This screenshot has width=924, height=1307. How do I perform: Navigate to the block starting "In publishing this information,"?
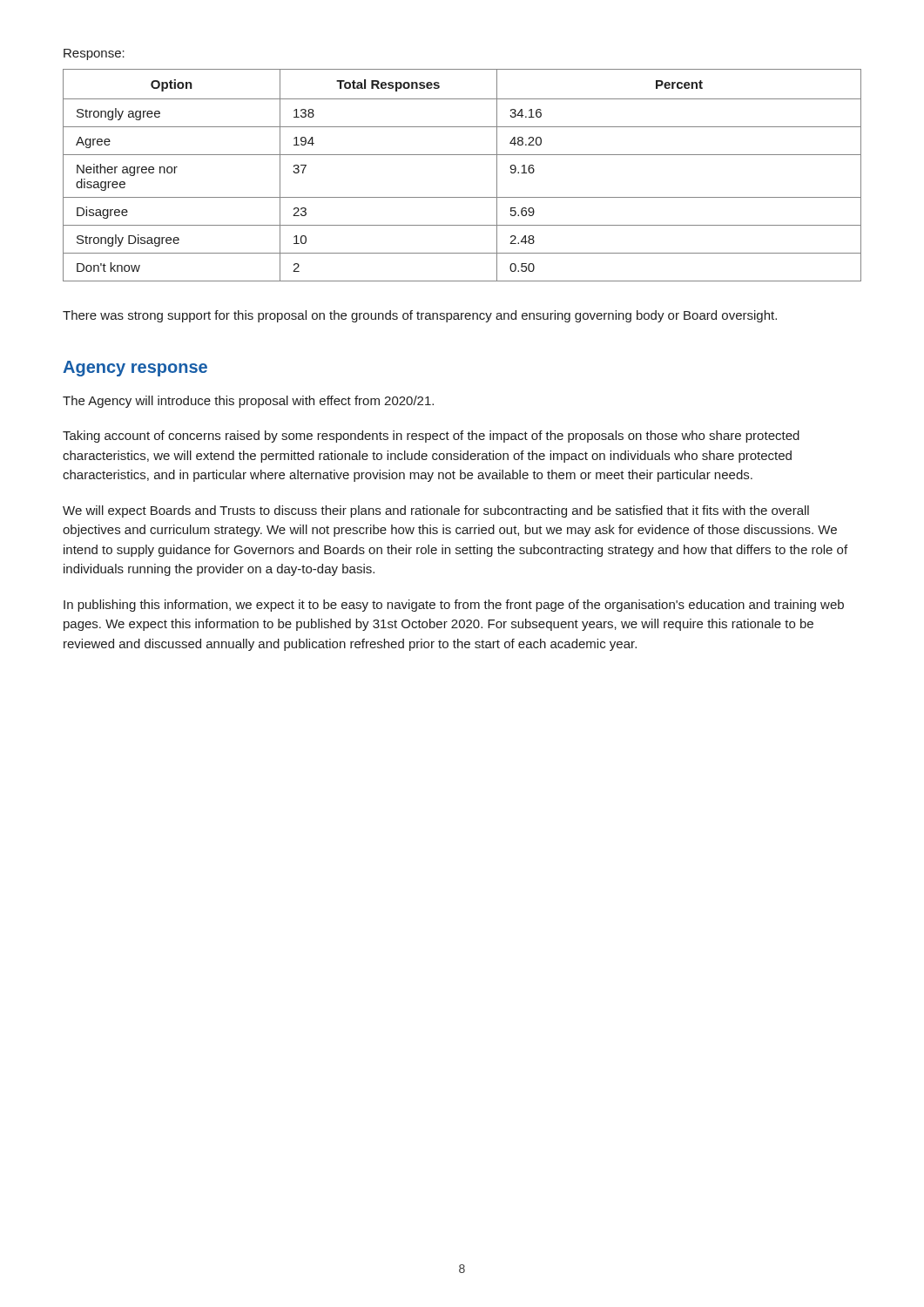[x=454, y=623]
